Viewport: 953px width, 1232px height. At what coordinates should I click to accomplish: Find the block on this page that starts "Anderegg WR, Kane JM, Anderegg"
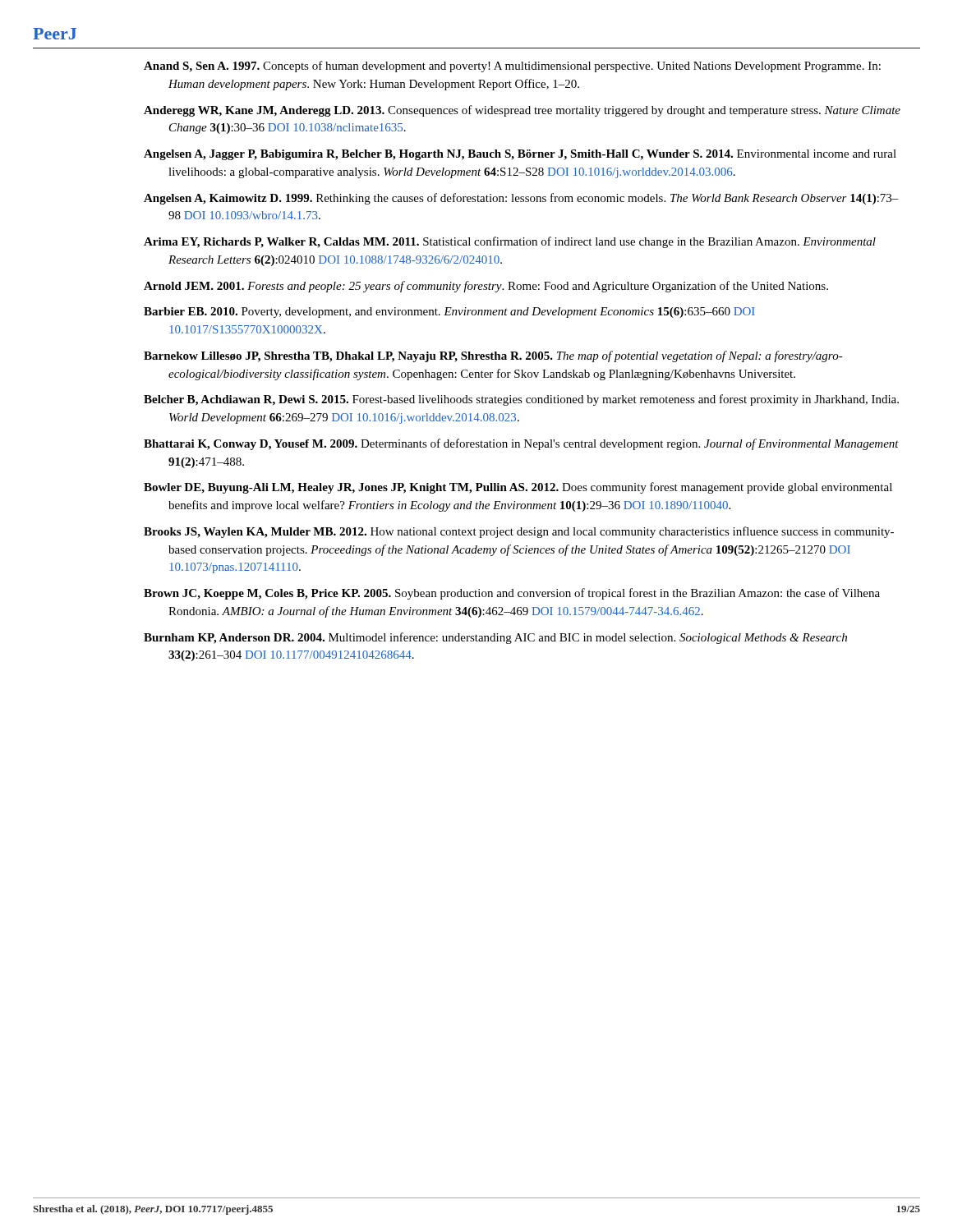coord(522,119)
